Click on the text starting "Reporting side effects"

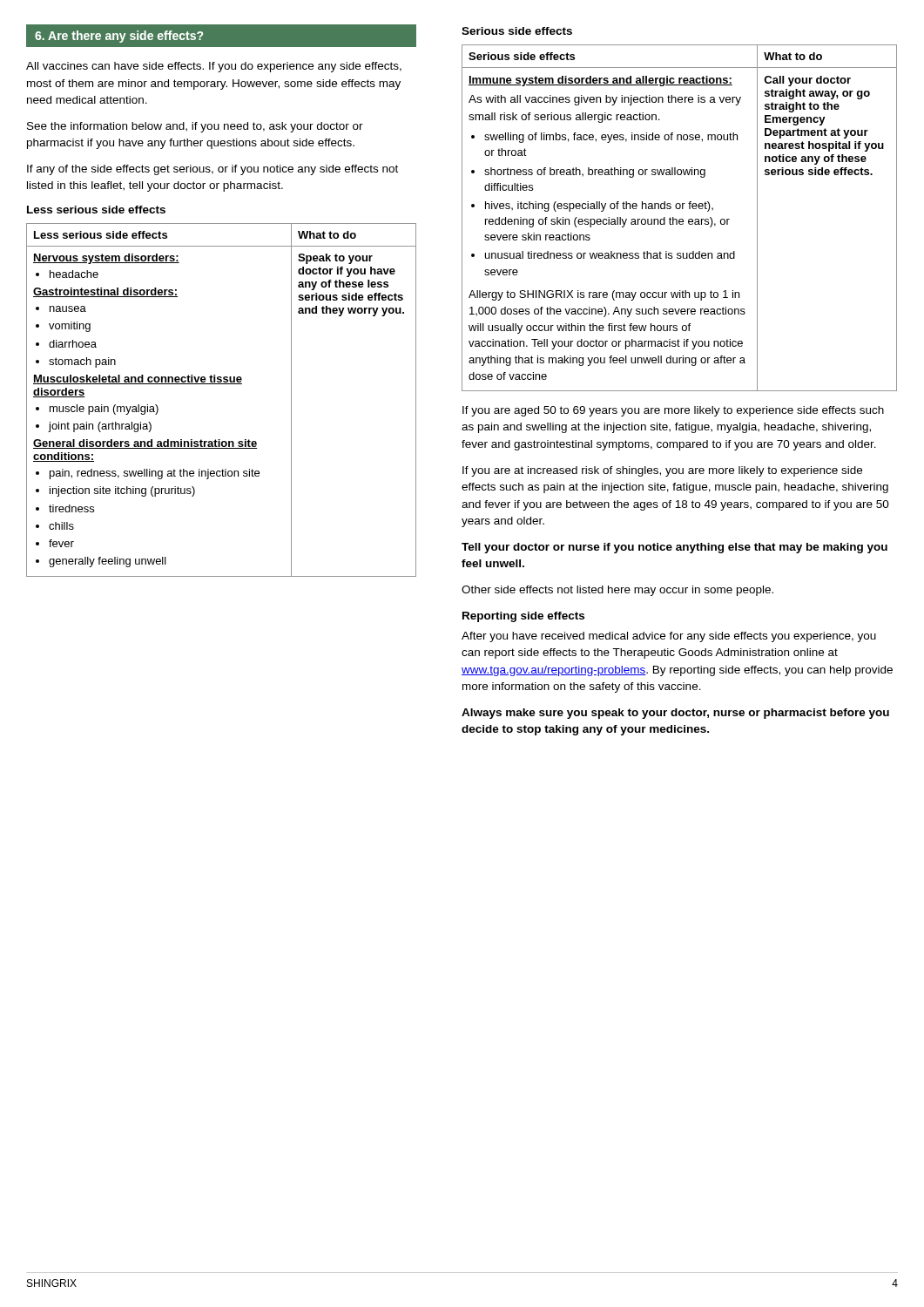tap(523, 615)
